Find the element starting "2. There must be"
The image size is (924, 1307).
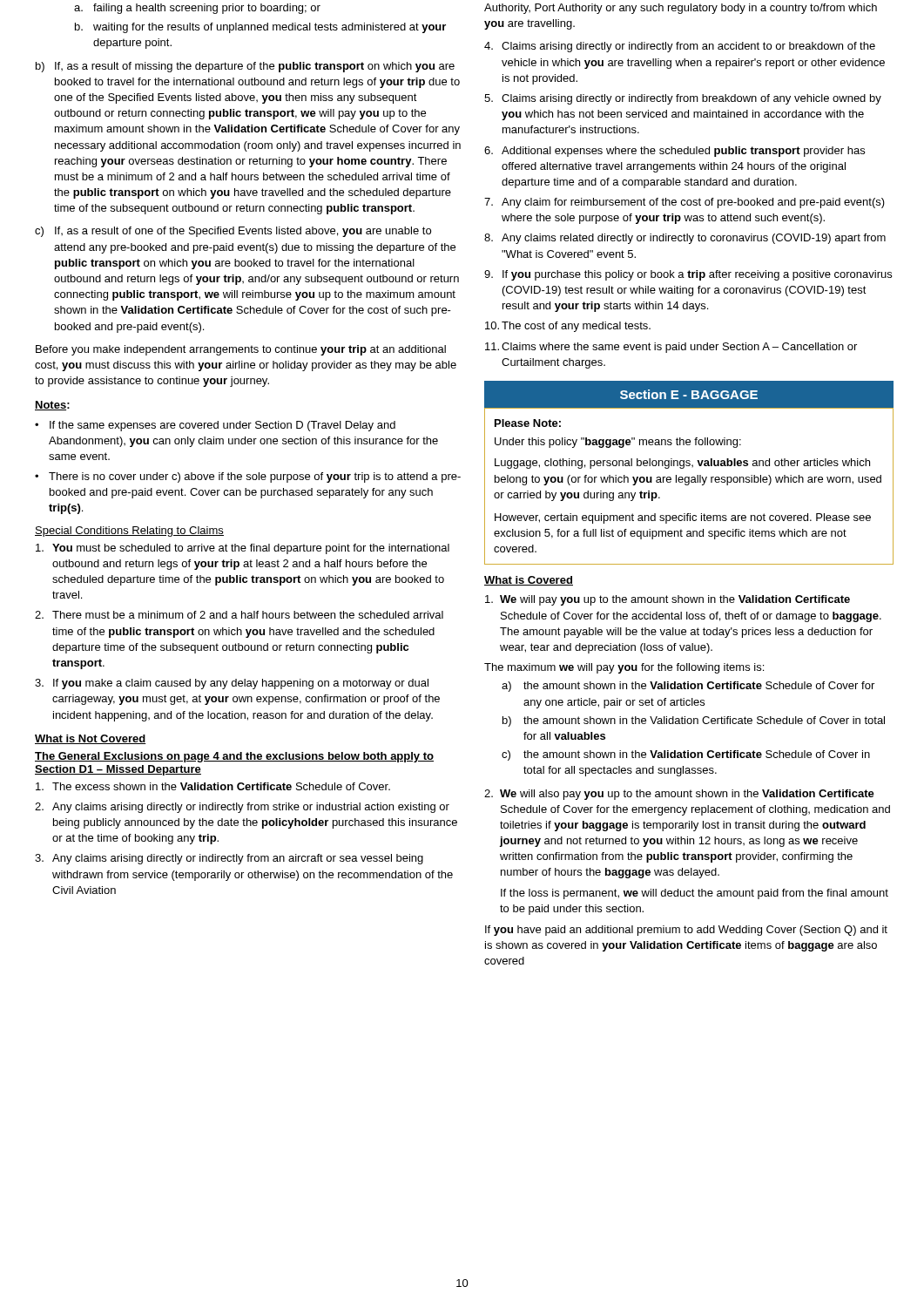click(x=248, y=639)
